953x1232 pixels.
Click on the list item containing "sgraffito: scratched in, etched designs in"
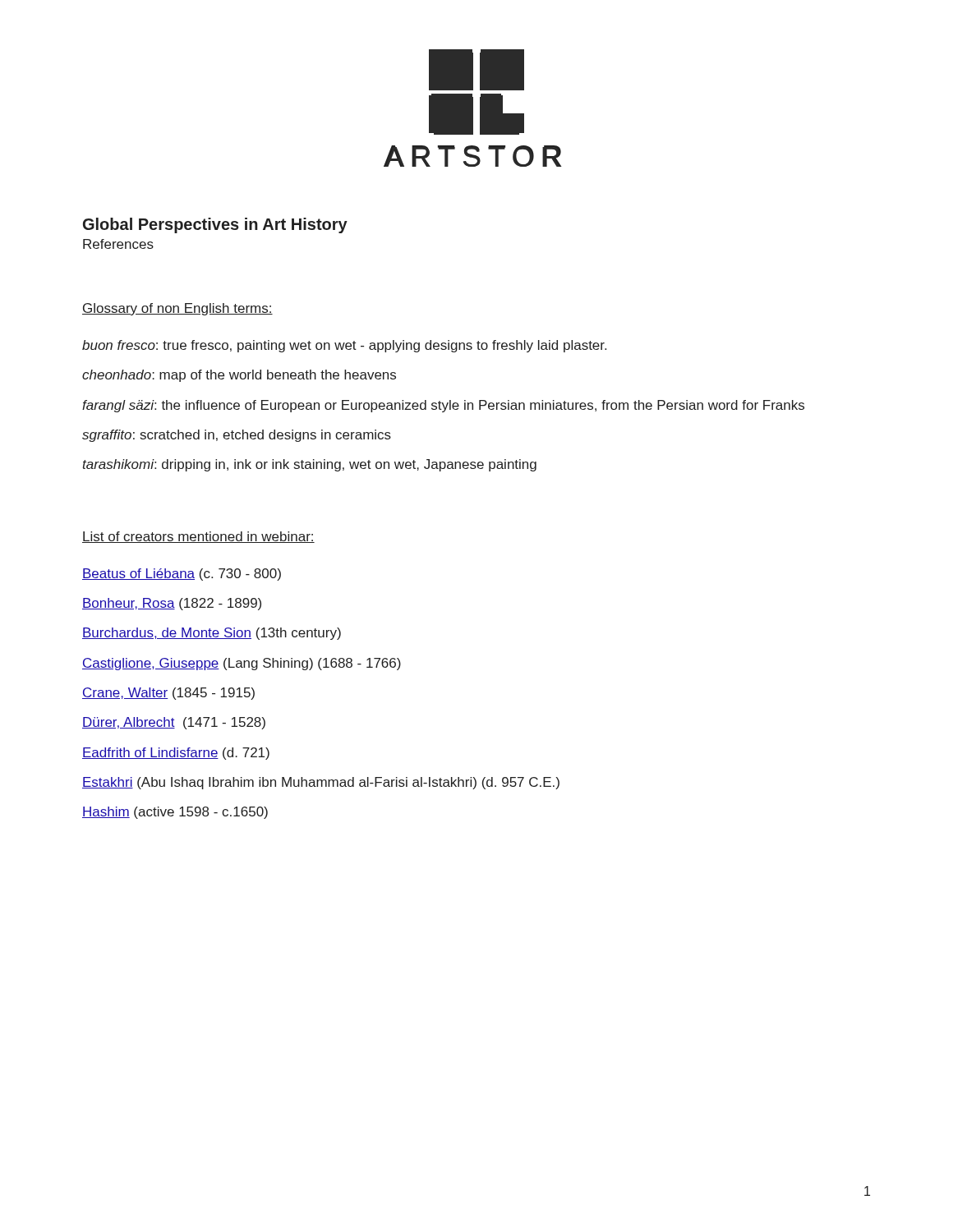(237, 435)
